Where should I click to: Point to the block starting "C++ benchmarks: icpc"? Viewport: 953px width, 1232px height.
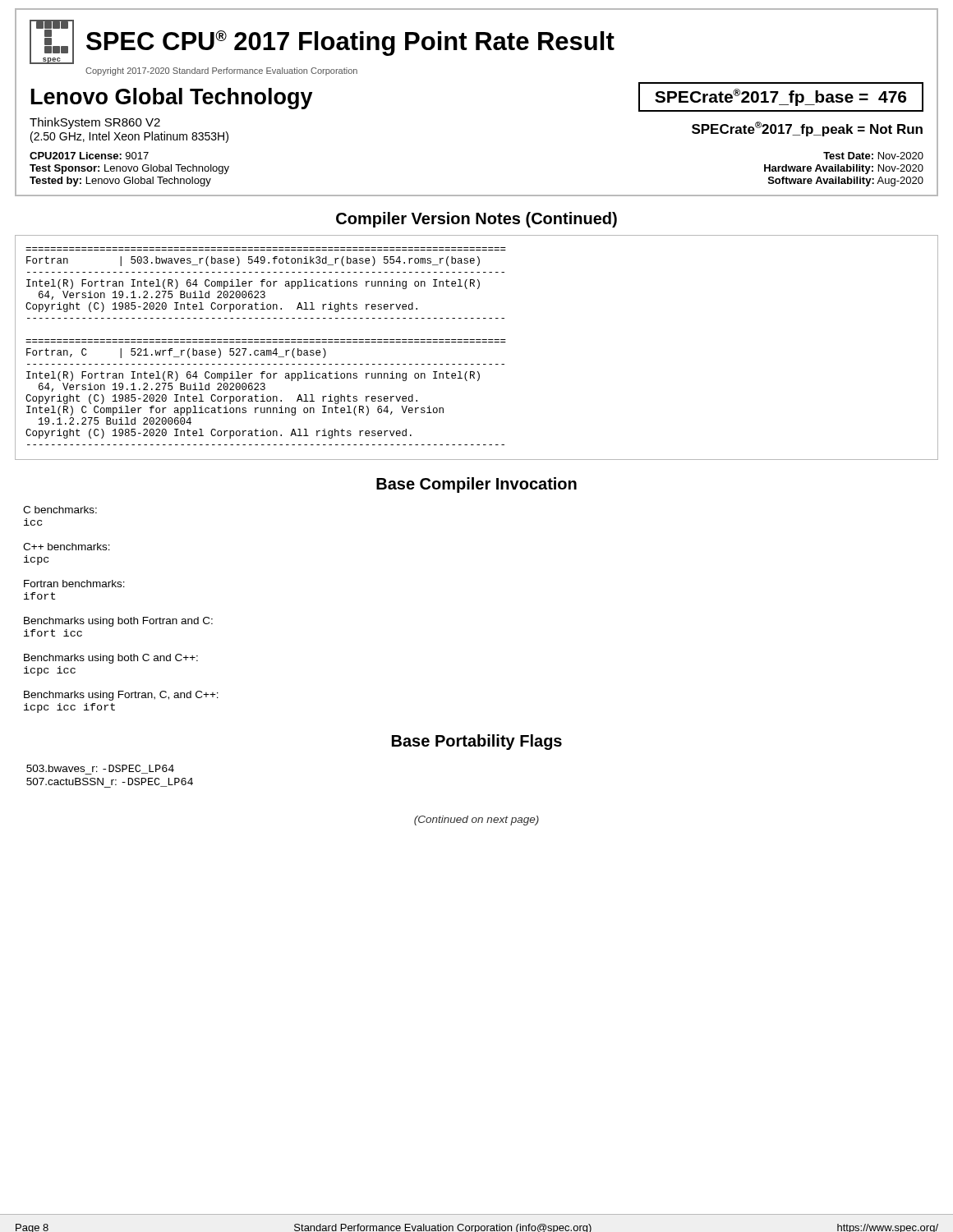point(67,553)
